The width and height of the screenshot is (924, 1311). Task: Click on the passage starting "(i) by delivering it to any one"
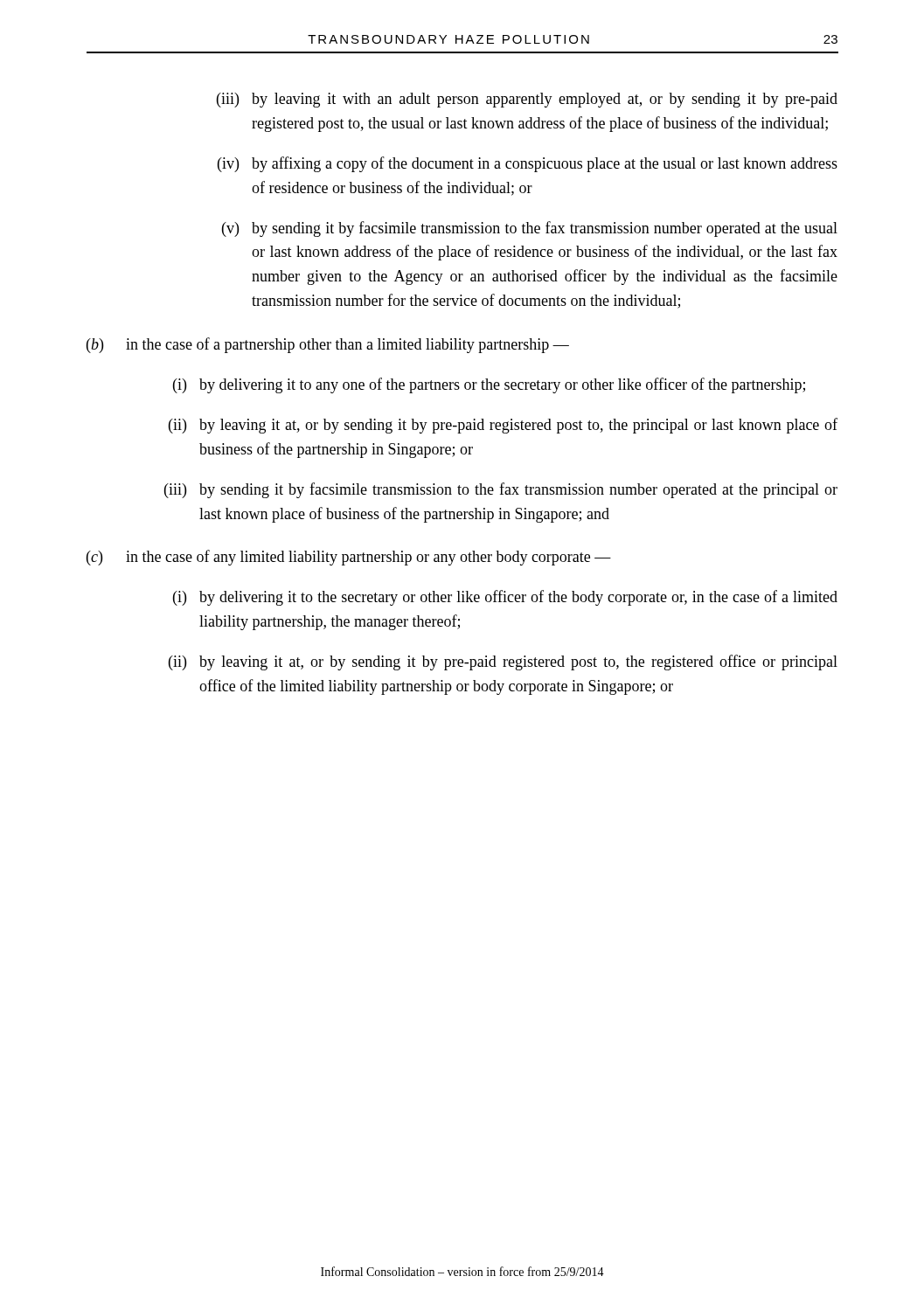[x=493, y=385]
